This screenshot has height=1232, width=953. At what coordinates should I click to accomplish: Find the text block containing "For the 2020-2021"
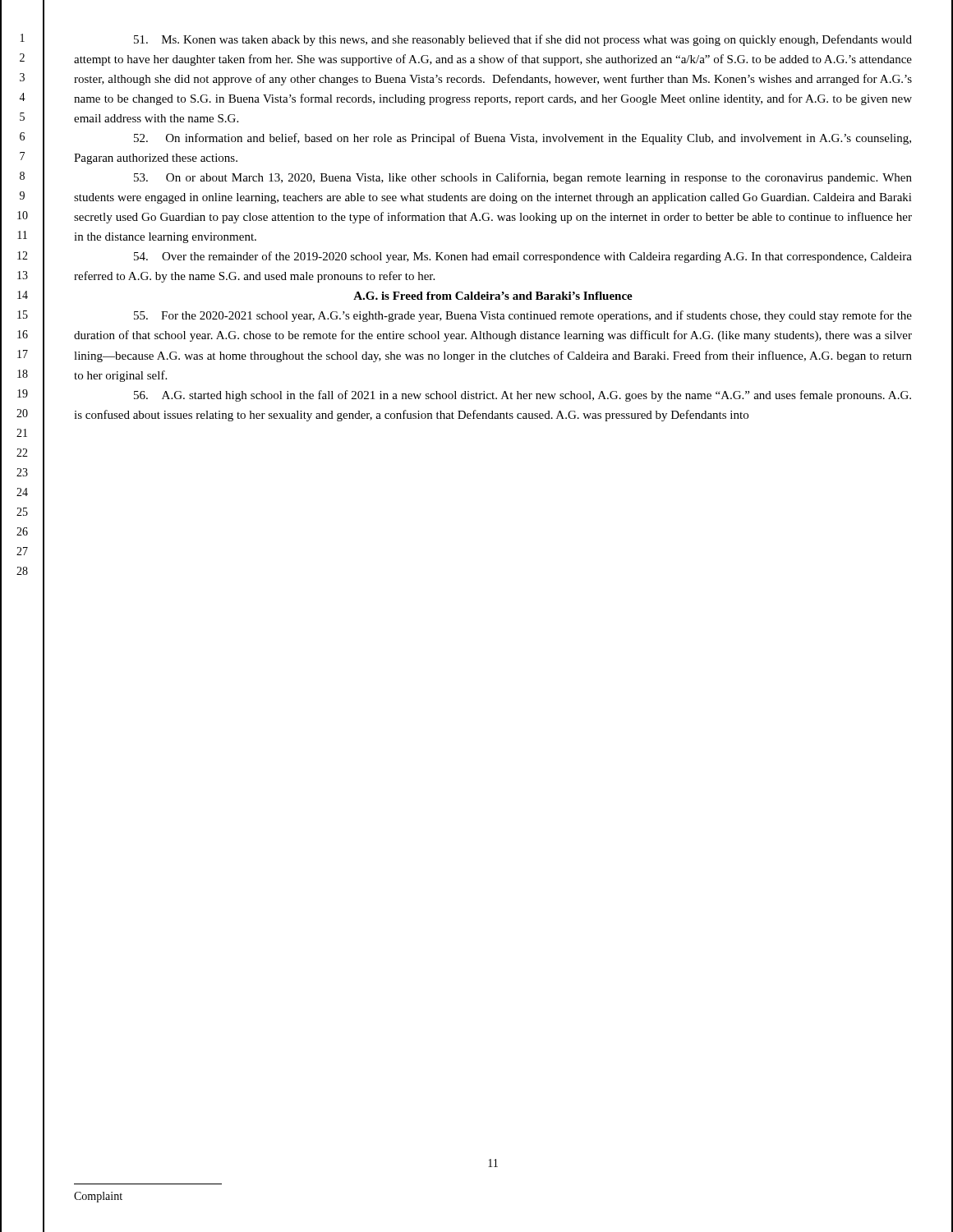(x=493, y=345)
